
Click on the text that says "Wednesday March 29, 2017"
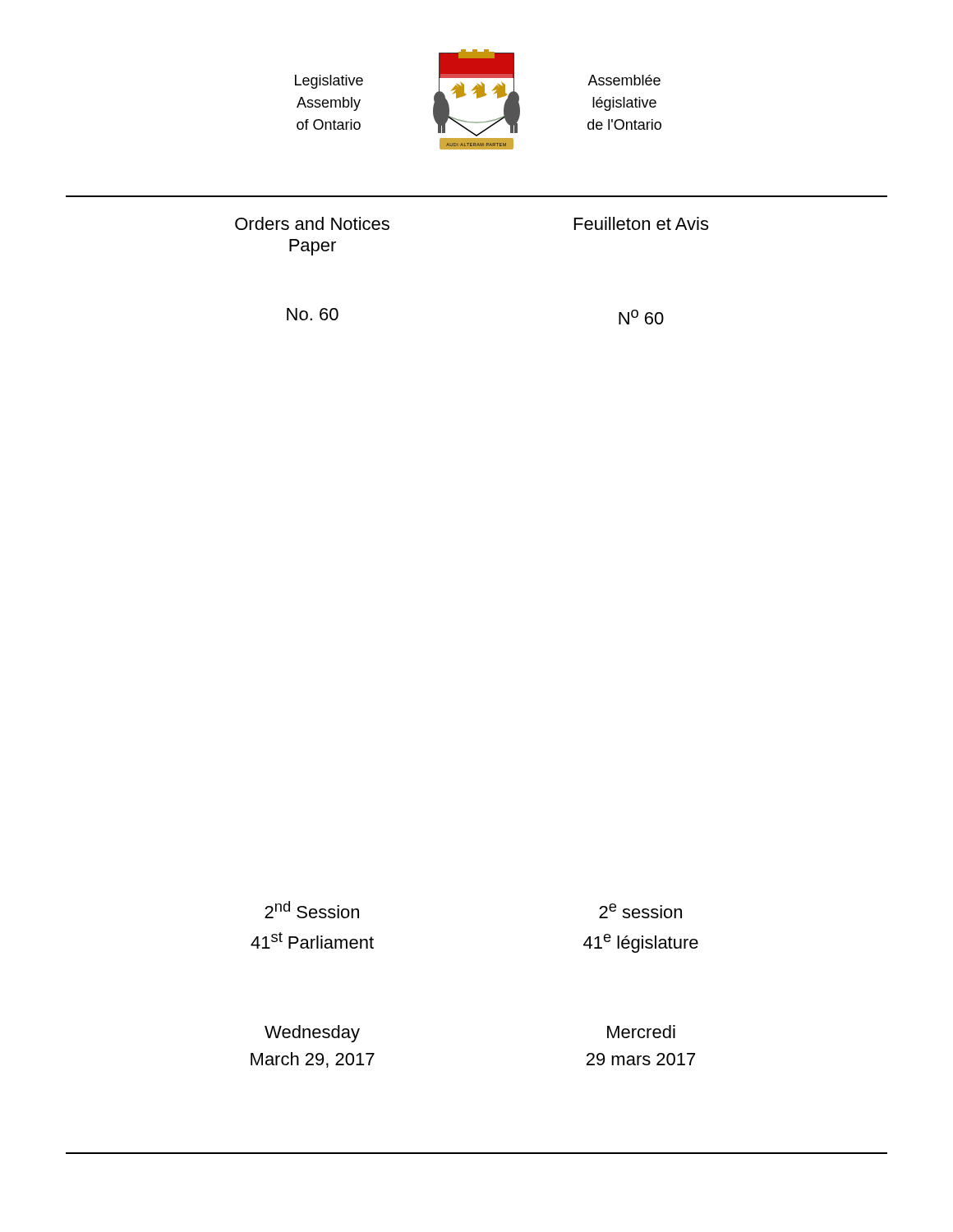click(312, 1046)
